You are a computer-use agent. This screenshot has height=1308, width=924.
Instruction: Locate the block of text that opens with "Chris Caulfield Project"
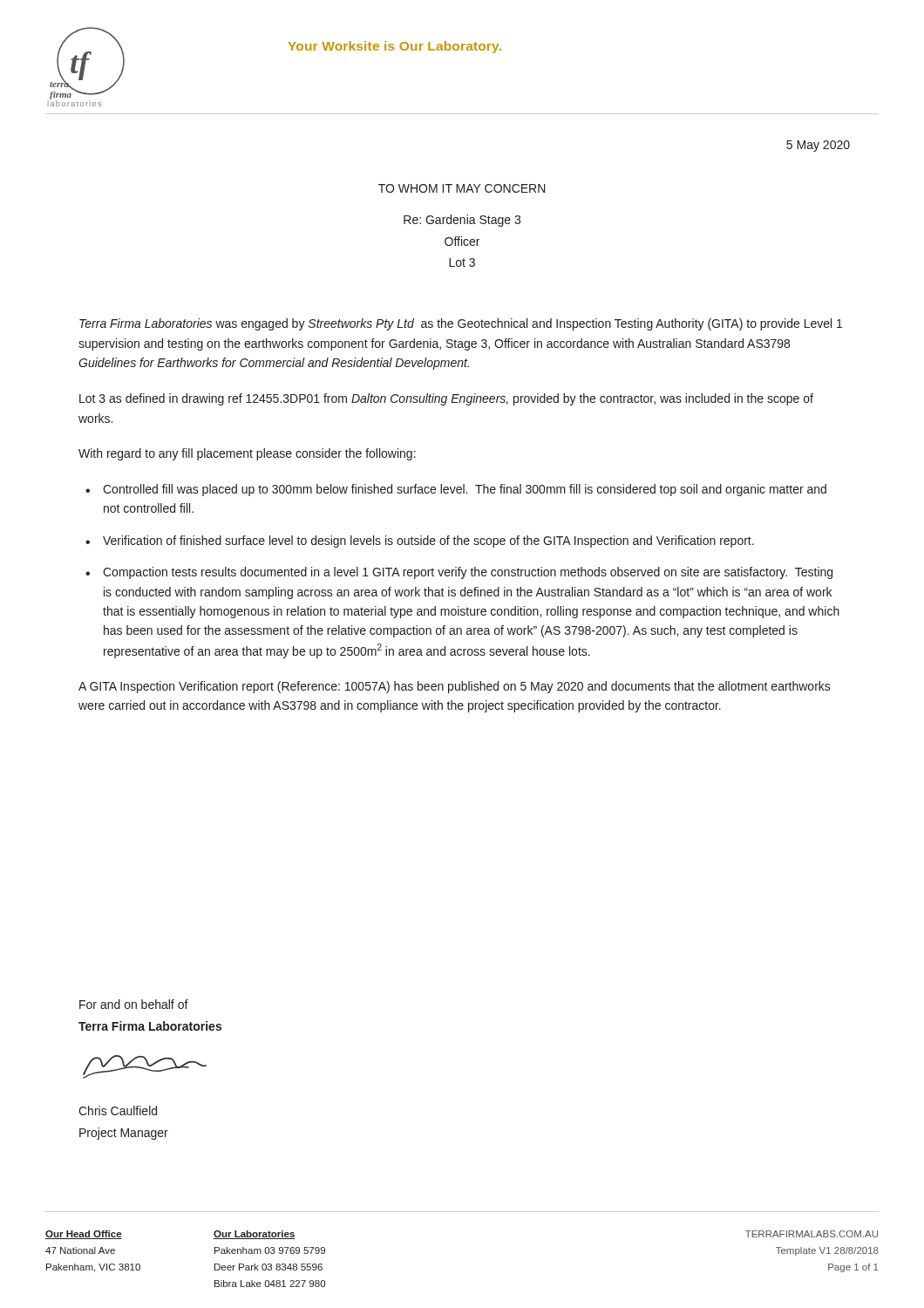tap(123, 1122)
